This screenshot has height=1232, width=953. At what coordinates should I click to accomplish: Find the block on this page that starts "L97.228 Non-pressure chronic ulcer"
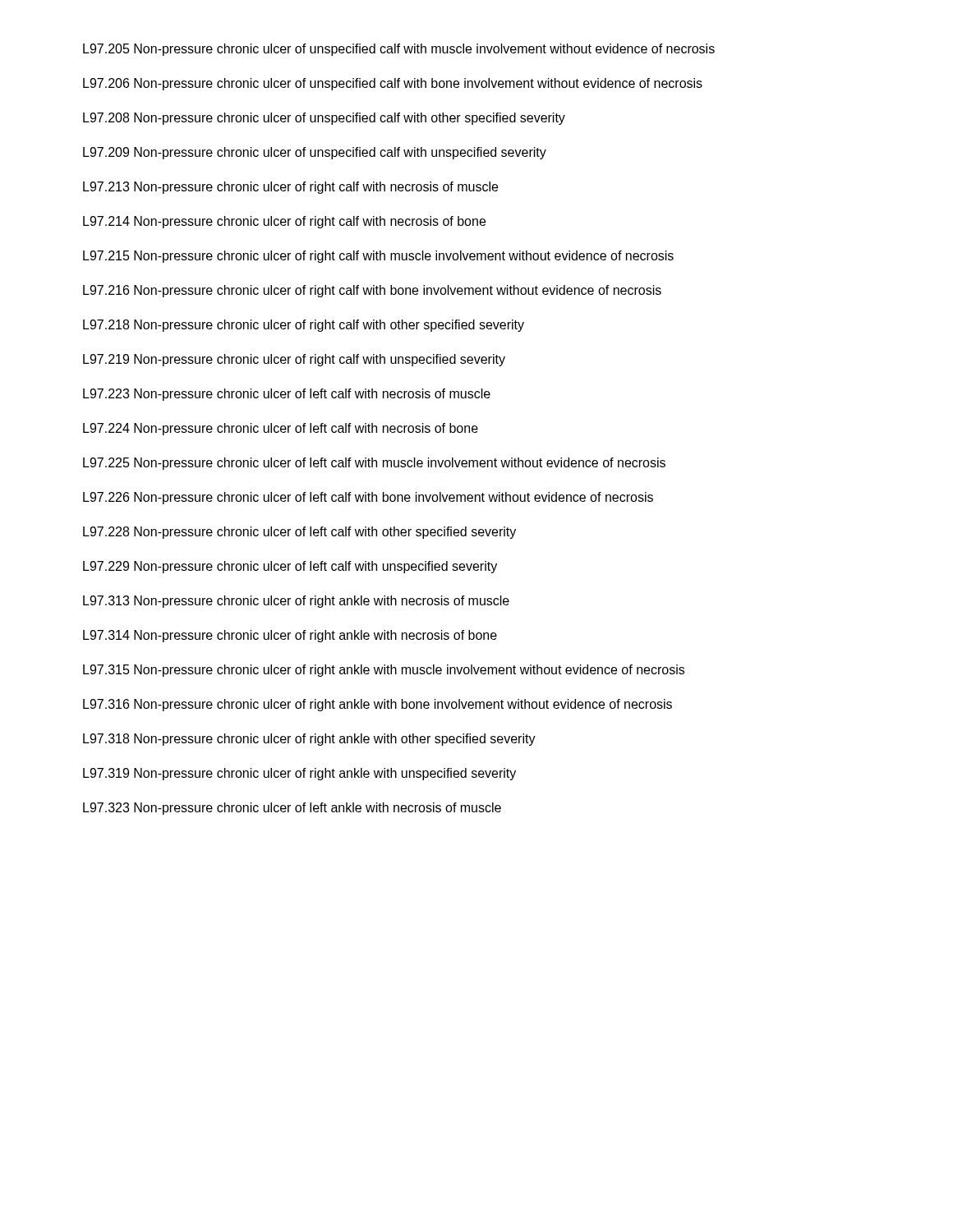coord(299,532)
